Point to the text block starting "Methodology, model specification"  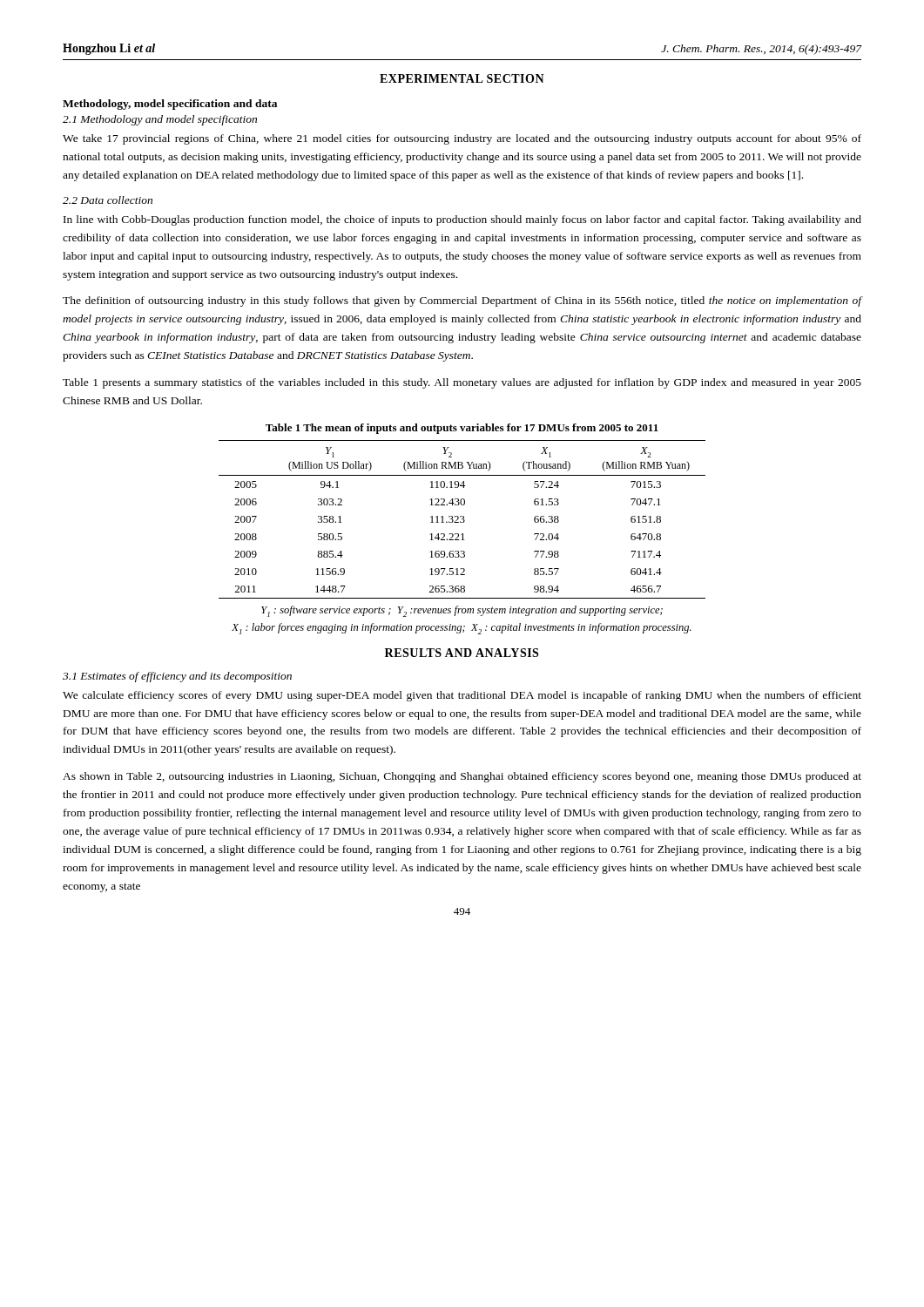pyautogui.click(x=170, y=103)
